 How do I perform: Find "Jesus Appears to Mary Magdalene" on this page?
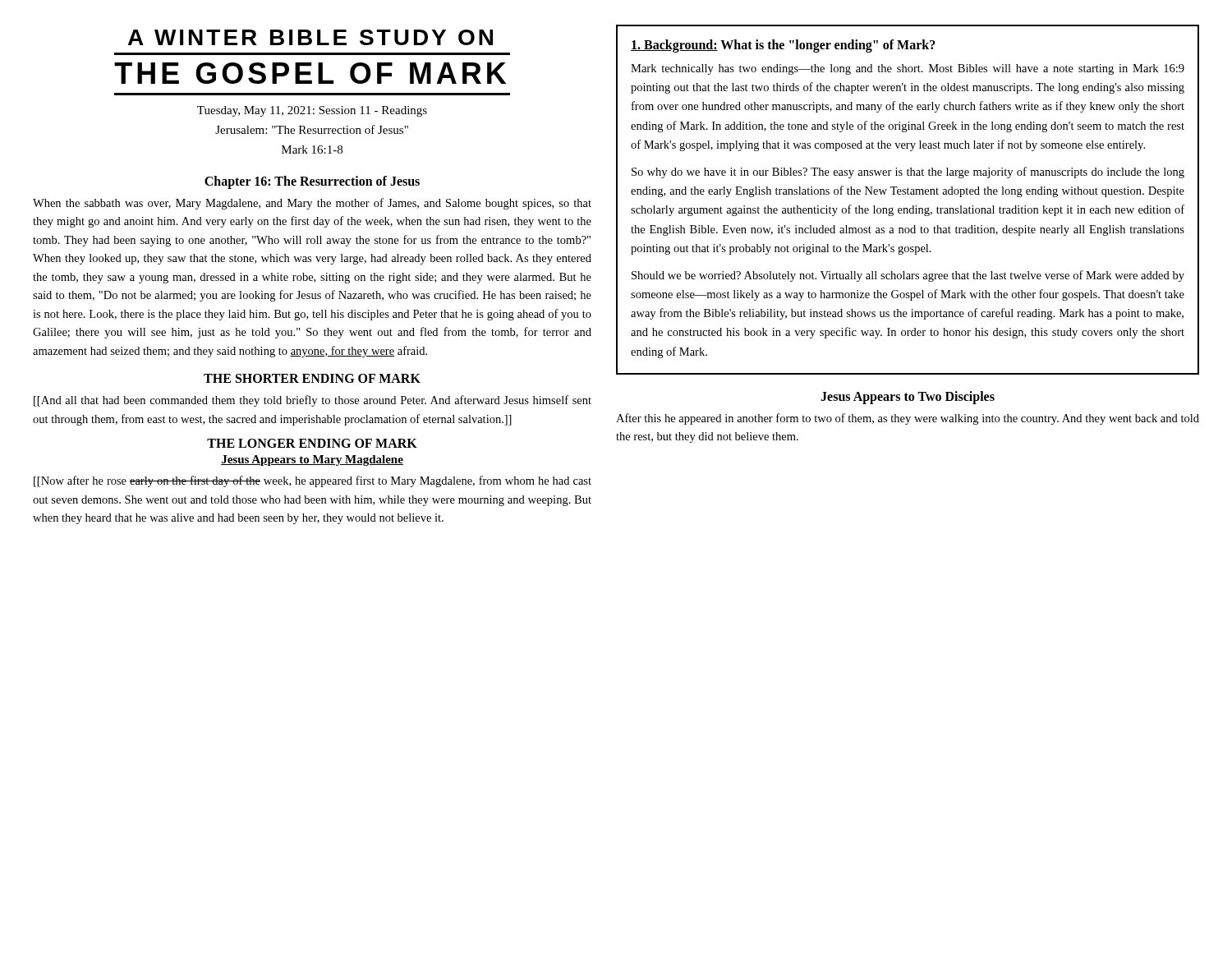click(312, 459)
